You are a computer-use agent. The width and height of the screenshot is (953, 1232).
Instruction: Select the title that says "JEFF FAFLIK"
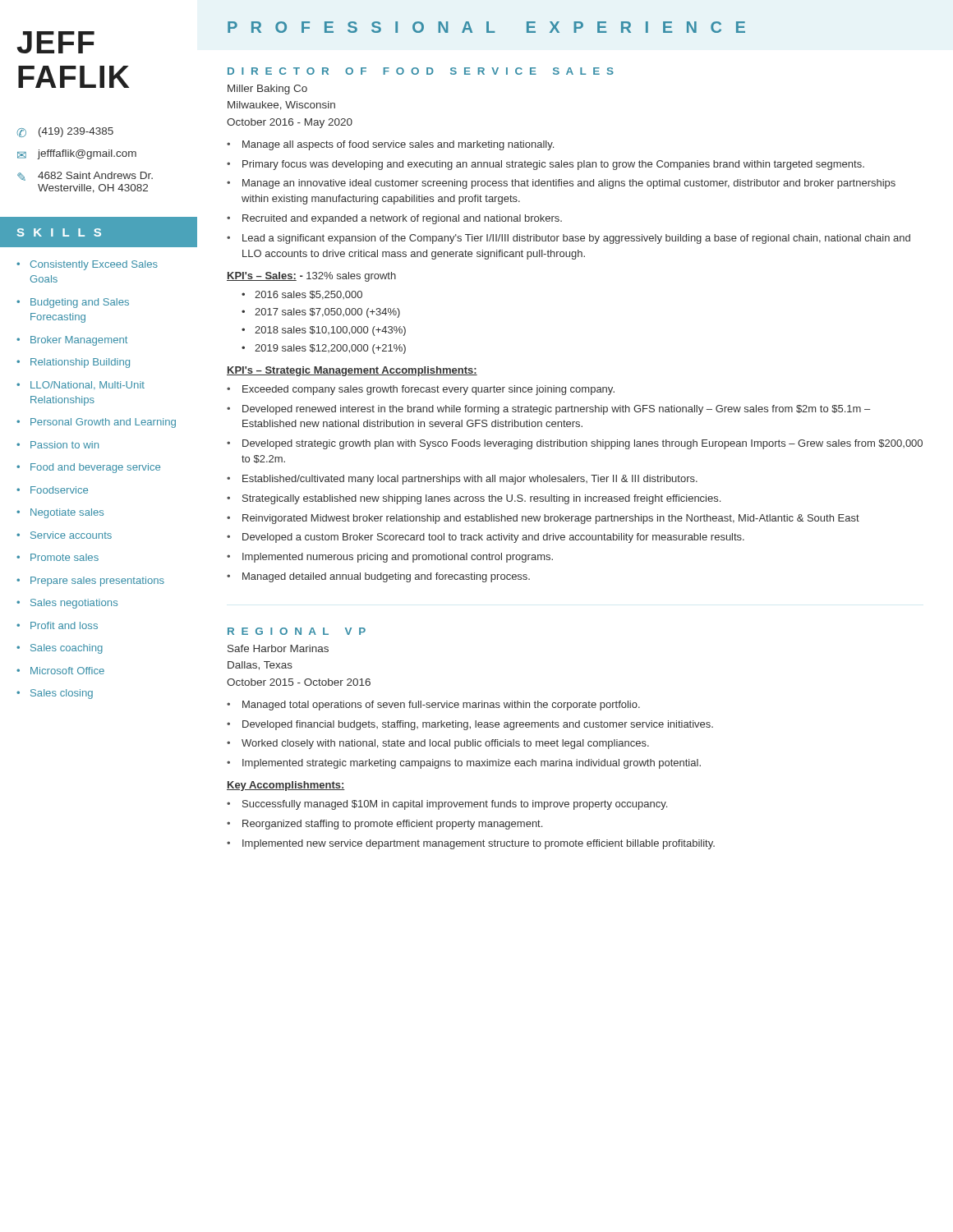point(99,60)
